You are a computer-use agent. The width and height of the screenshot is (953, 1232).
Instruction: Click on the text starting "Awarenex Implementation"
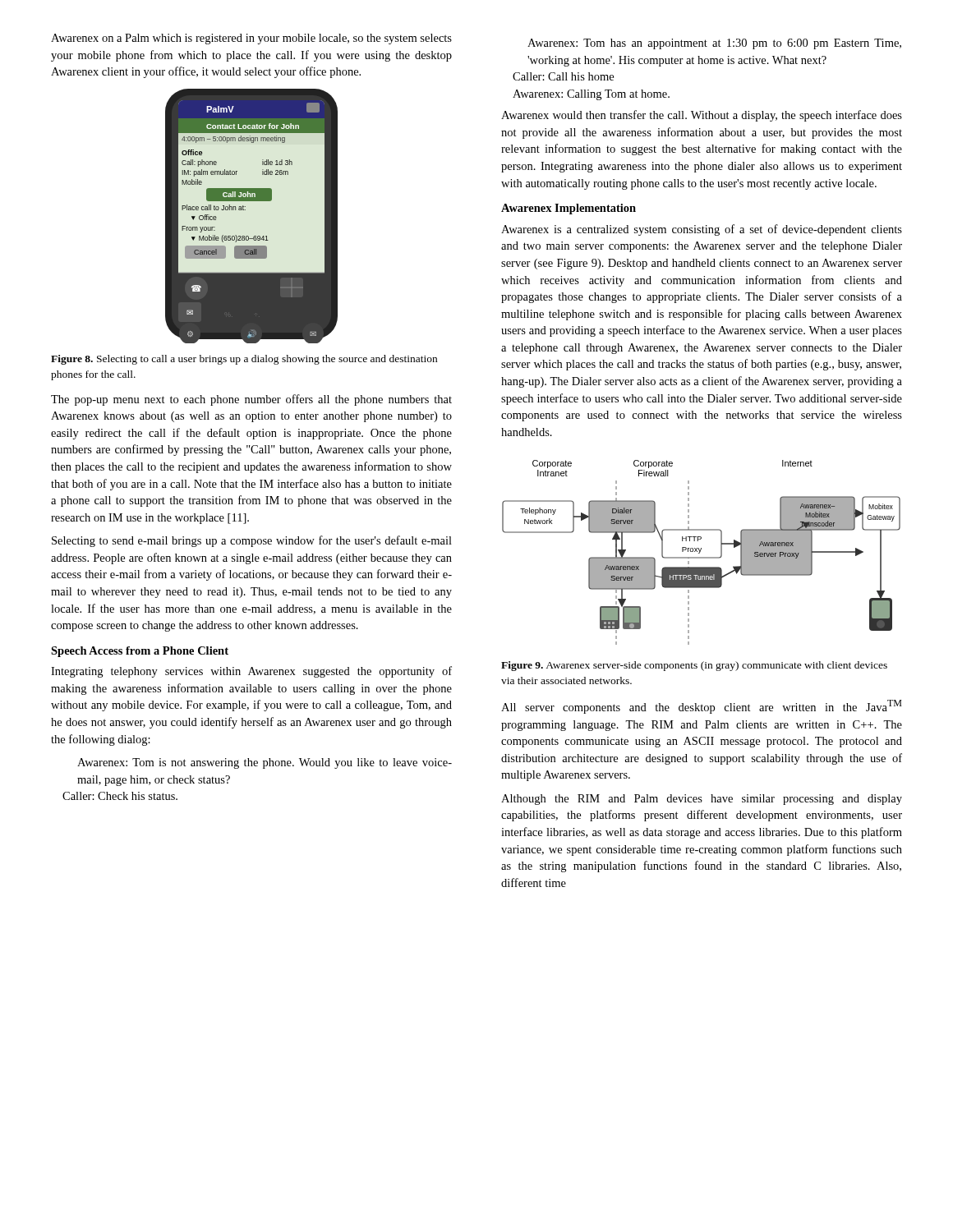pyautogui.click(x=569, y=209)
